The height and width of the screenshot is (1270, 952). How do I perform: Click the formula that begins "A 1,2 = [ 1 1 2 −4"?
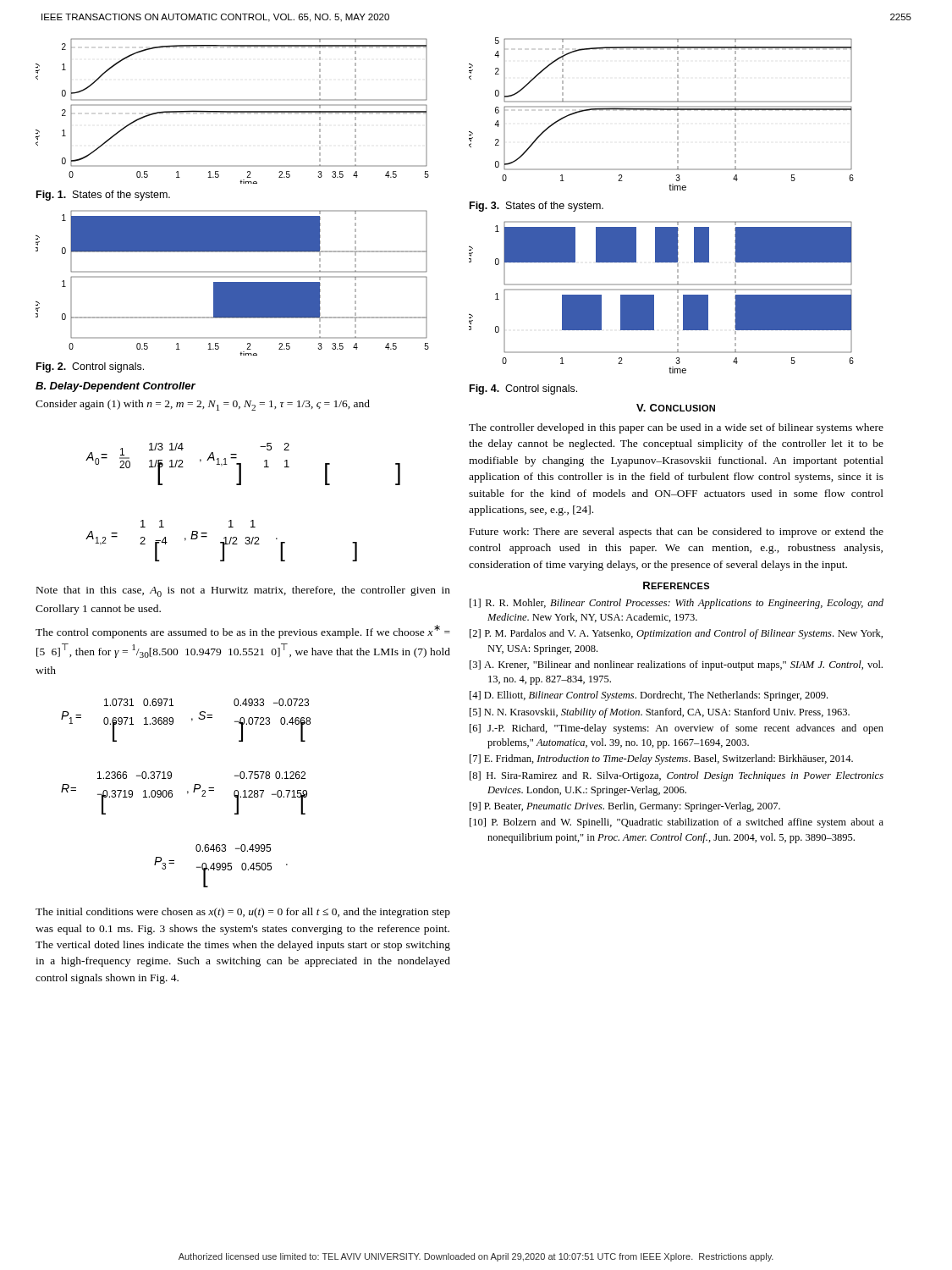tap(243, 537)
